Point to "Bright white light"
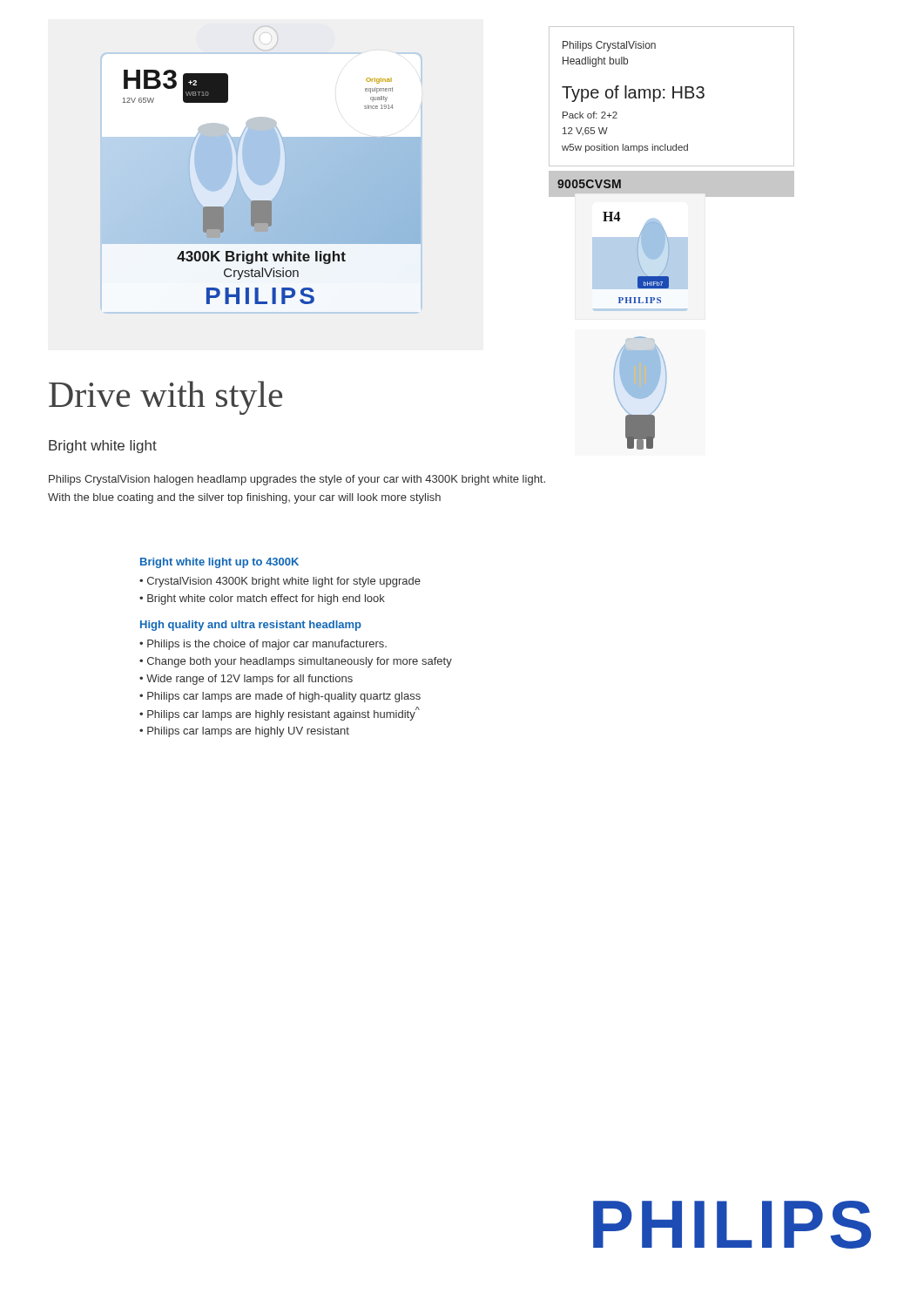The image size is (924, 1307). point(102,446)
